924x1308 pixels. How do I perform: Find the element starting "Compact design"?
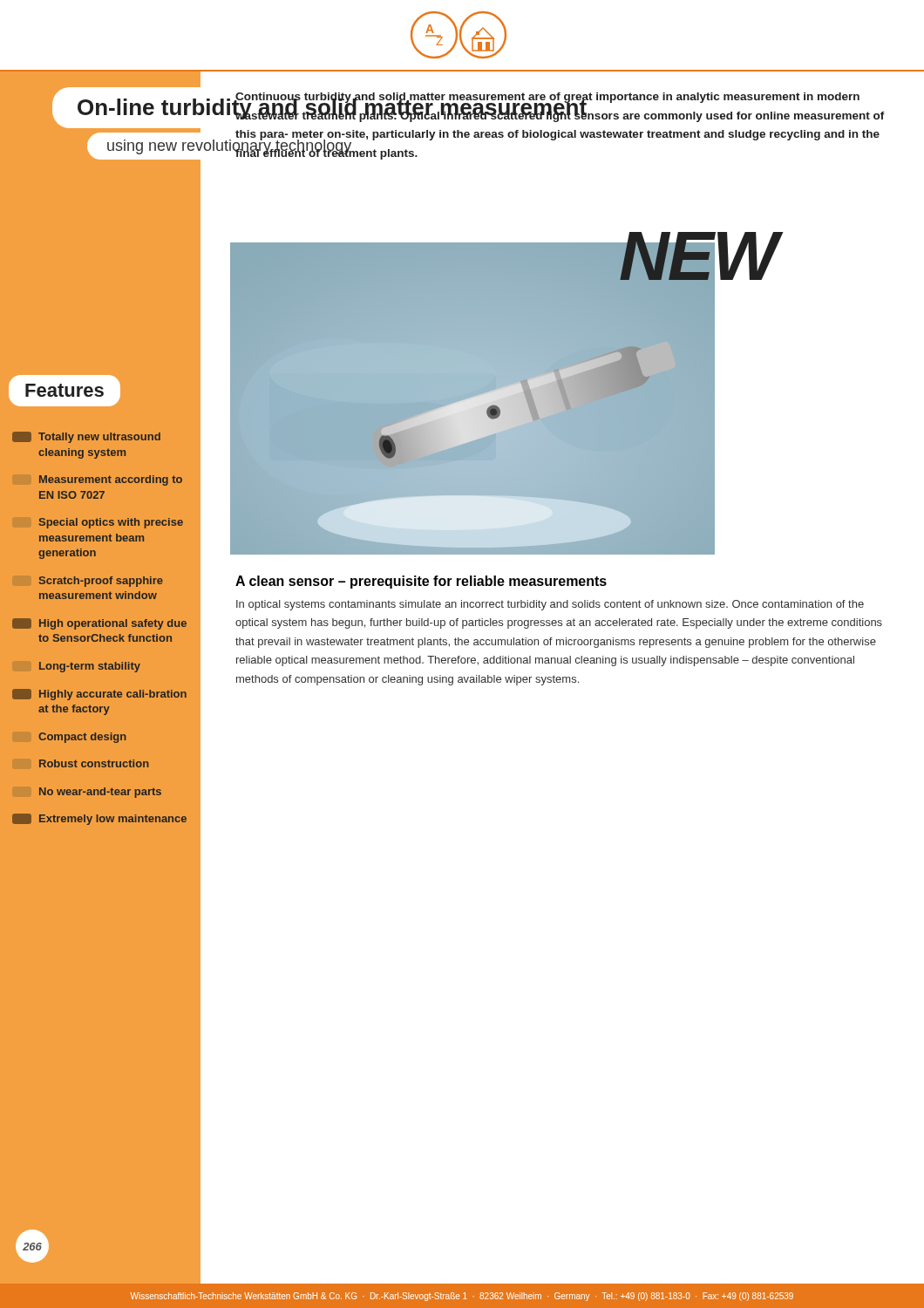69,736
